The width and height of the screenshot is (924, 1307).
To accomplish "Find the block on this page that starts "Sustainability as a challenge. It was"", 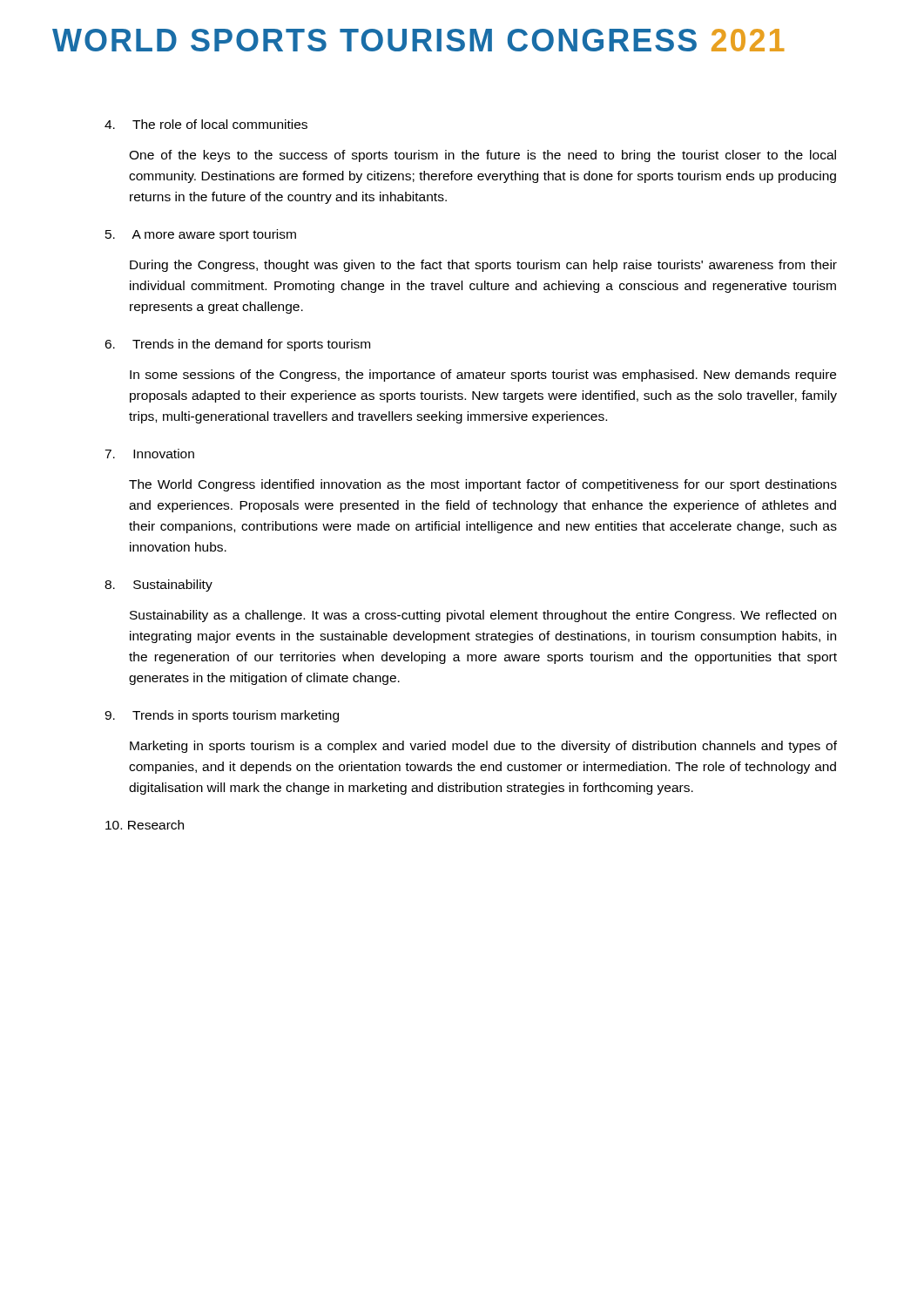I will pyautogui.click(x=483, y=647).
